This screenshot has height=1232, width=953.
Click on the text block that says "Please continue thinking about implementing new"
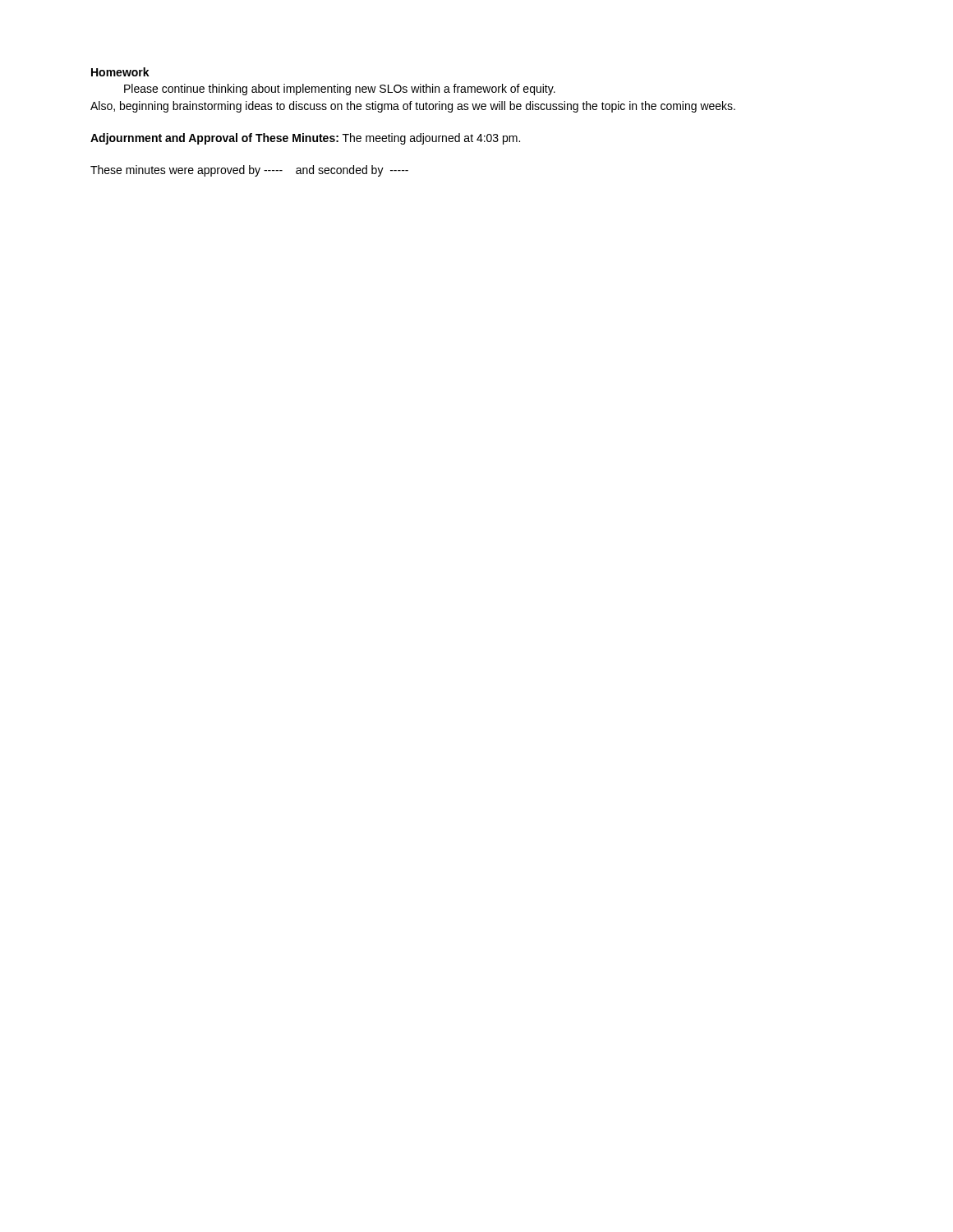point(476,96)
